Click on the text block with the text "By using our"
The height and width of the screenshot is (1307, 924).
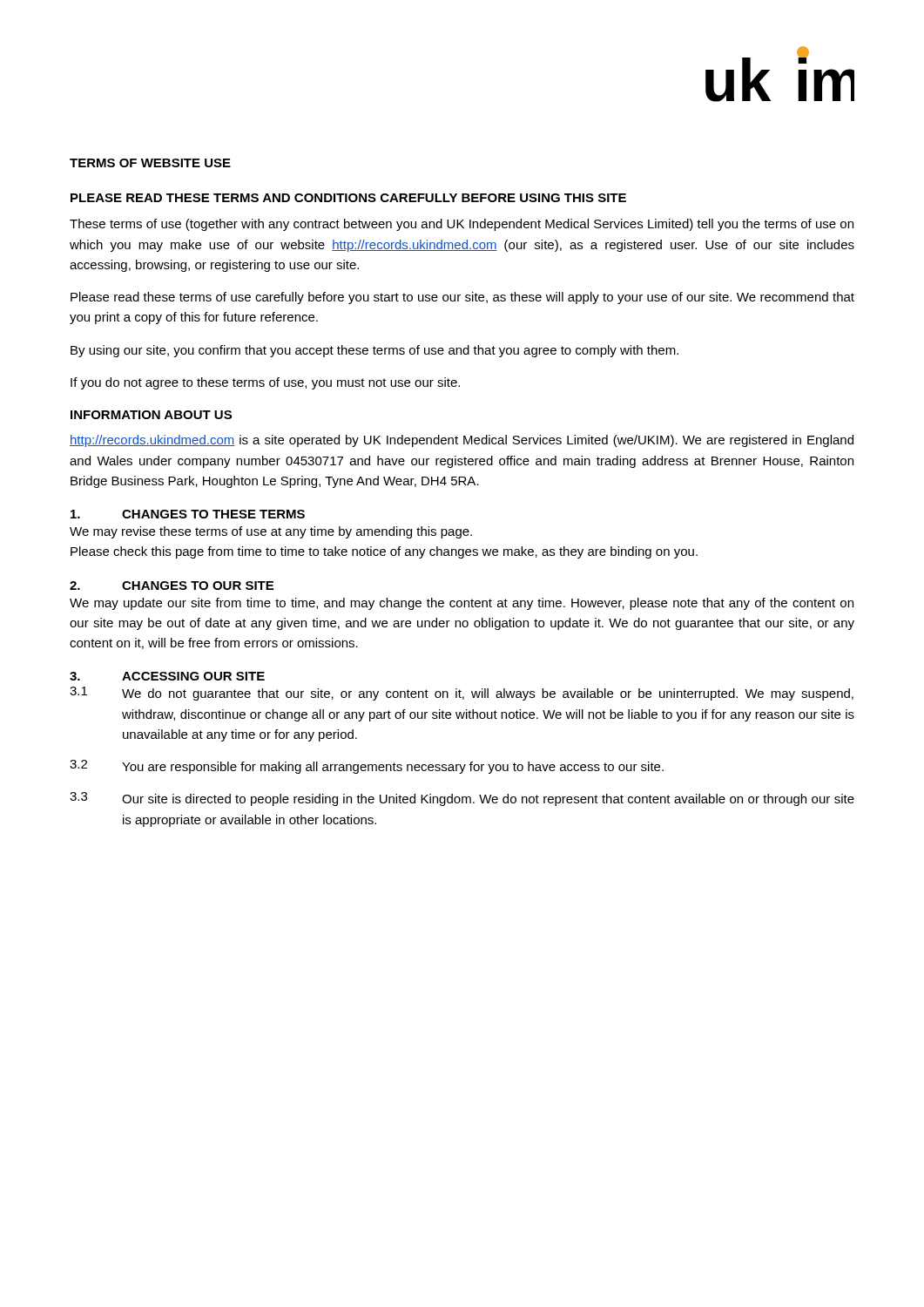click(x=462, y=350)
